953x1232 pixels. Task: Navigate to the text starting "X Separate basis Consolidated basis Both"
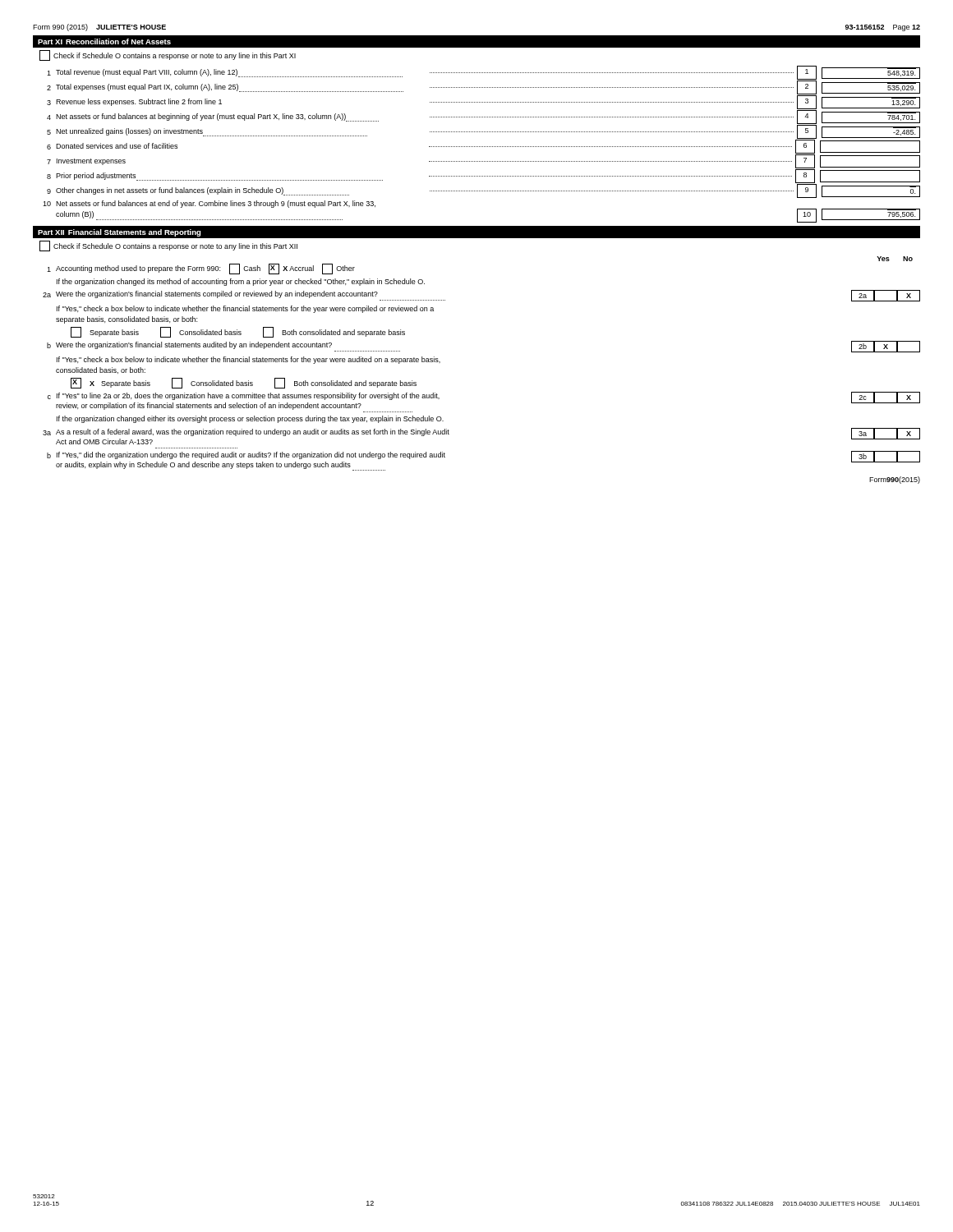tap(244, 383)
